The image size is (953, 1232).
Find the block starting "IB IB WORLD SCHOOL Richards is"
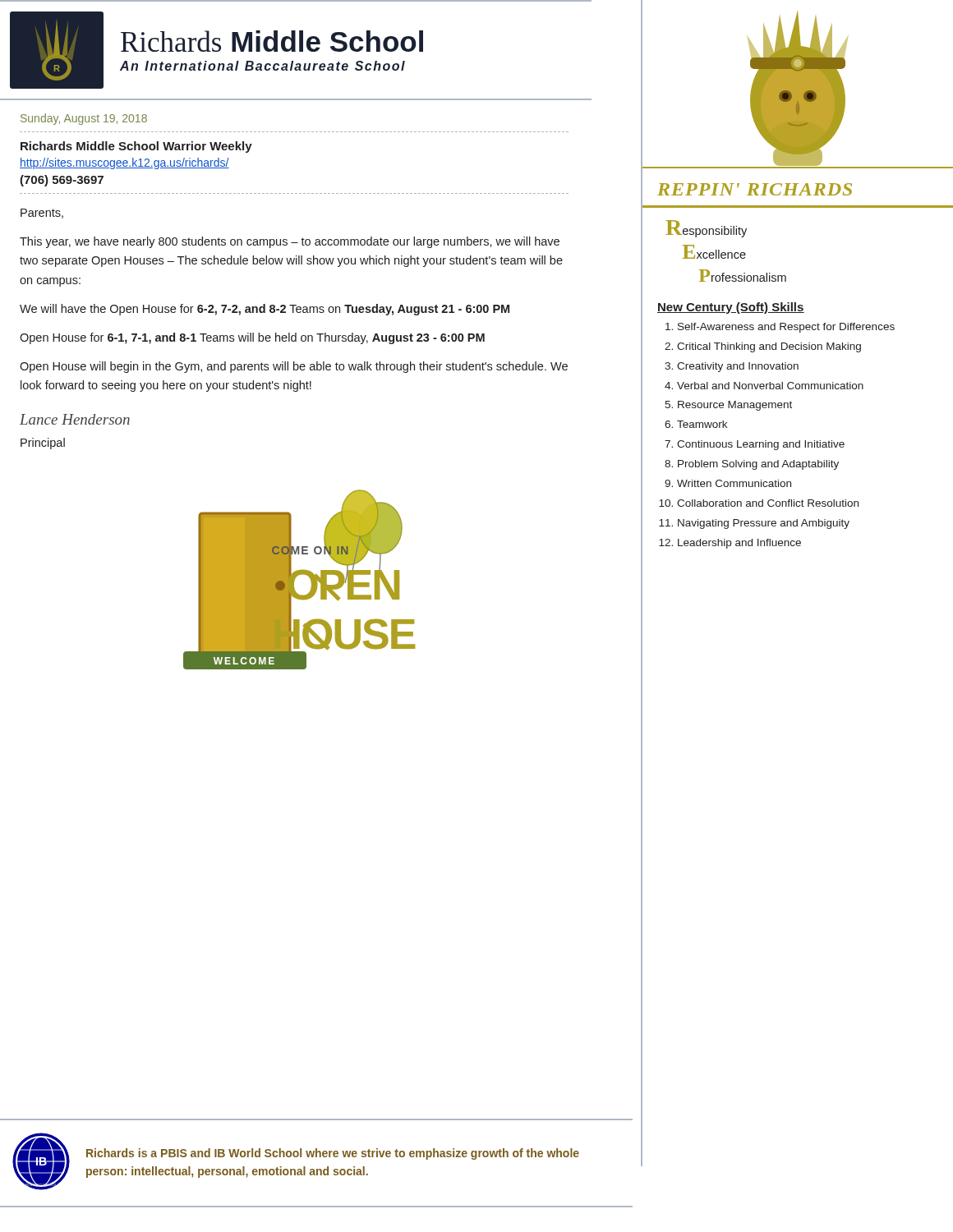tap(316, 1163)
